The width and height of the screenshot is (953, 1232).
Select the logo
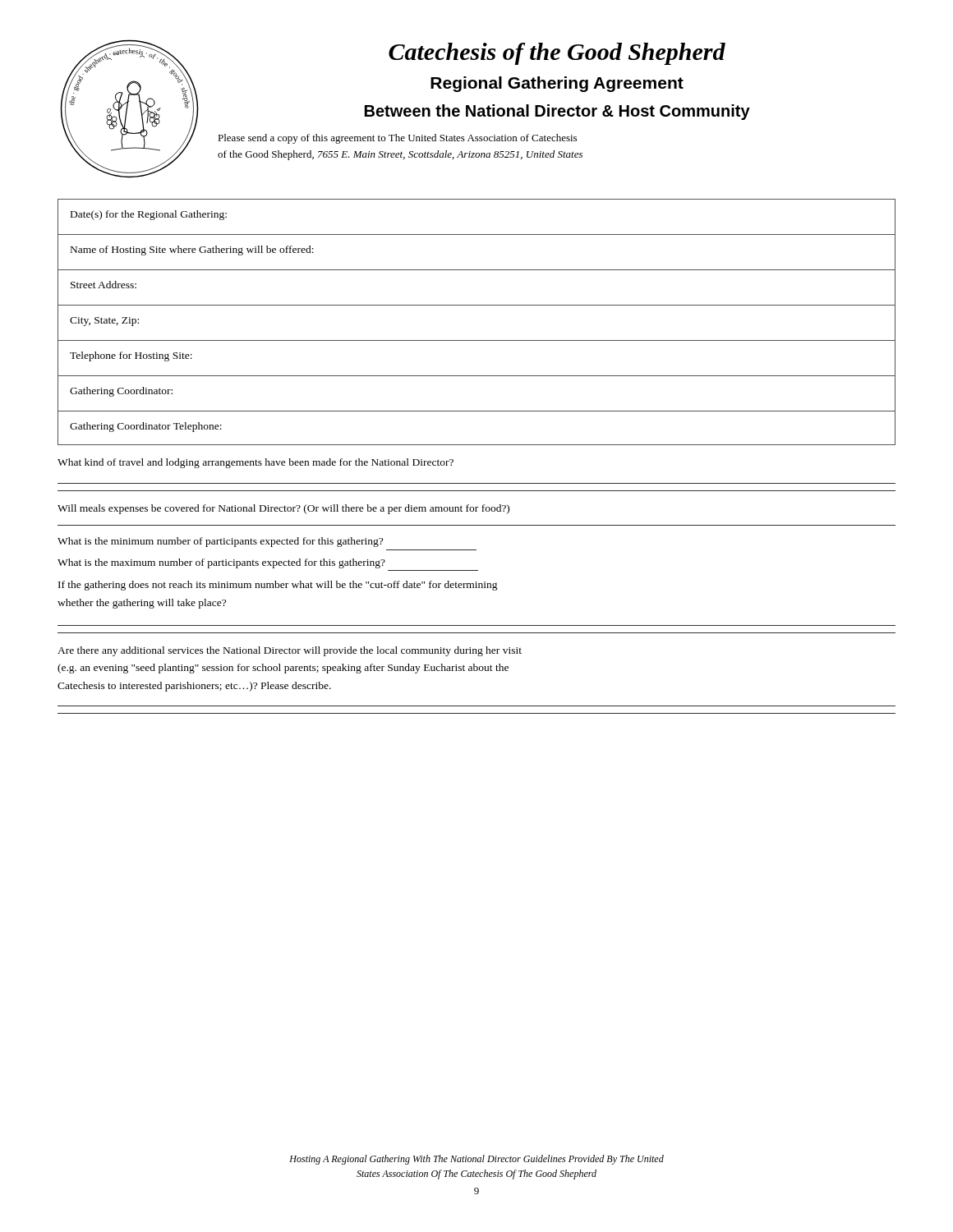(133, 110)
